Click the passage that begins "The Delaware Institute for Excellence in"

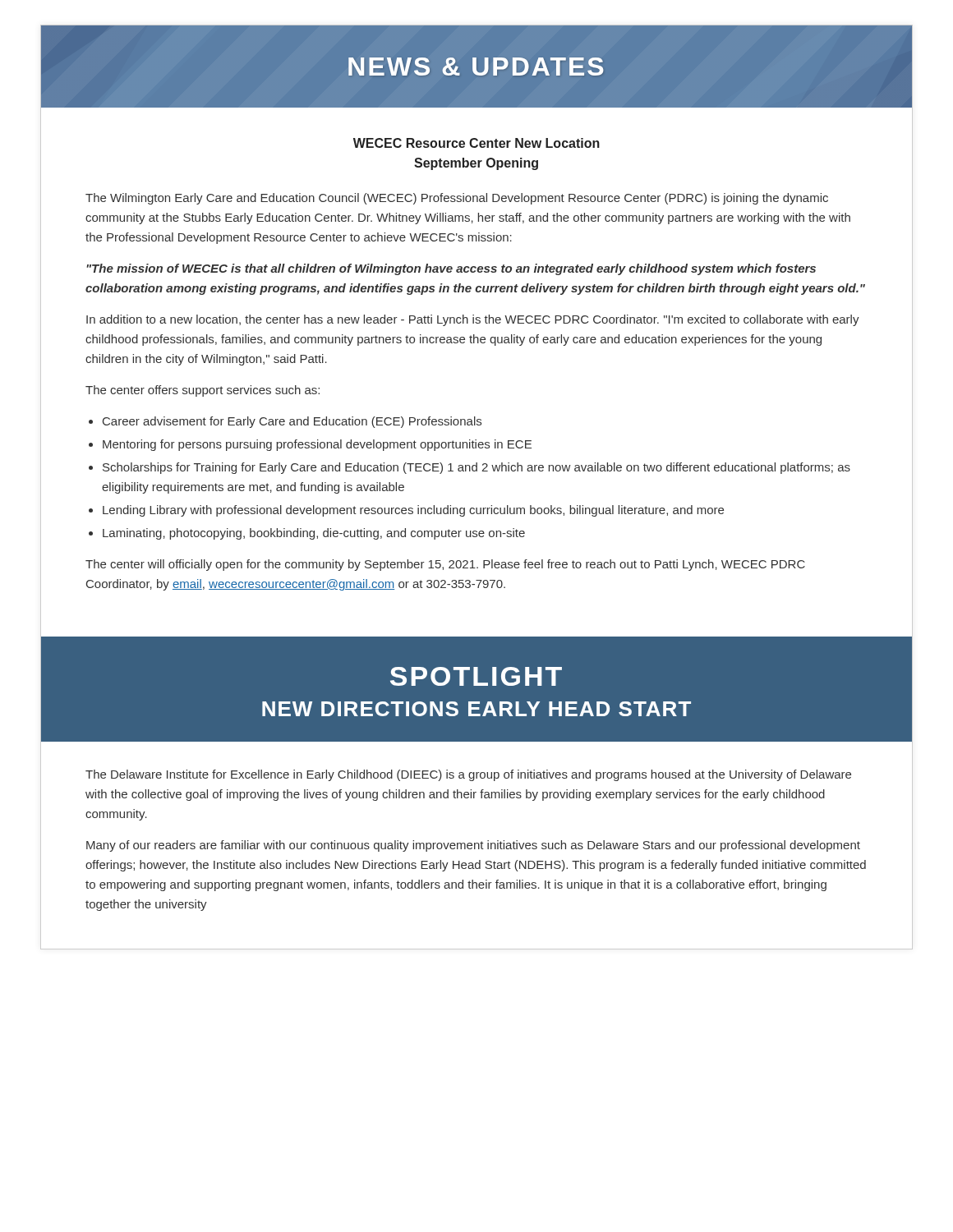click(469, 794)
